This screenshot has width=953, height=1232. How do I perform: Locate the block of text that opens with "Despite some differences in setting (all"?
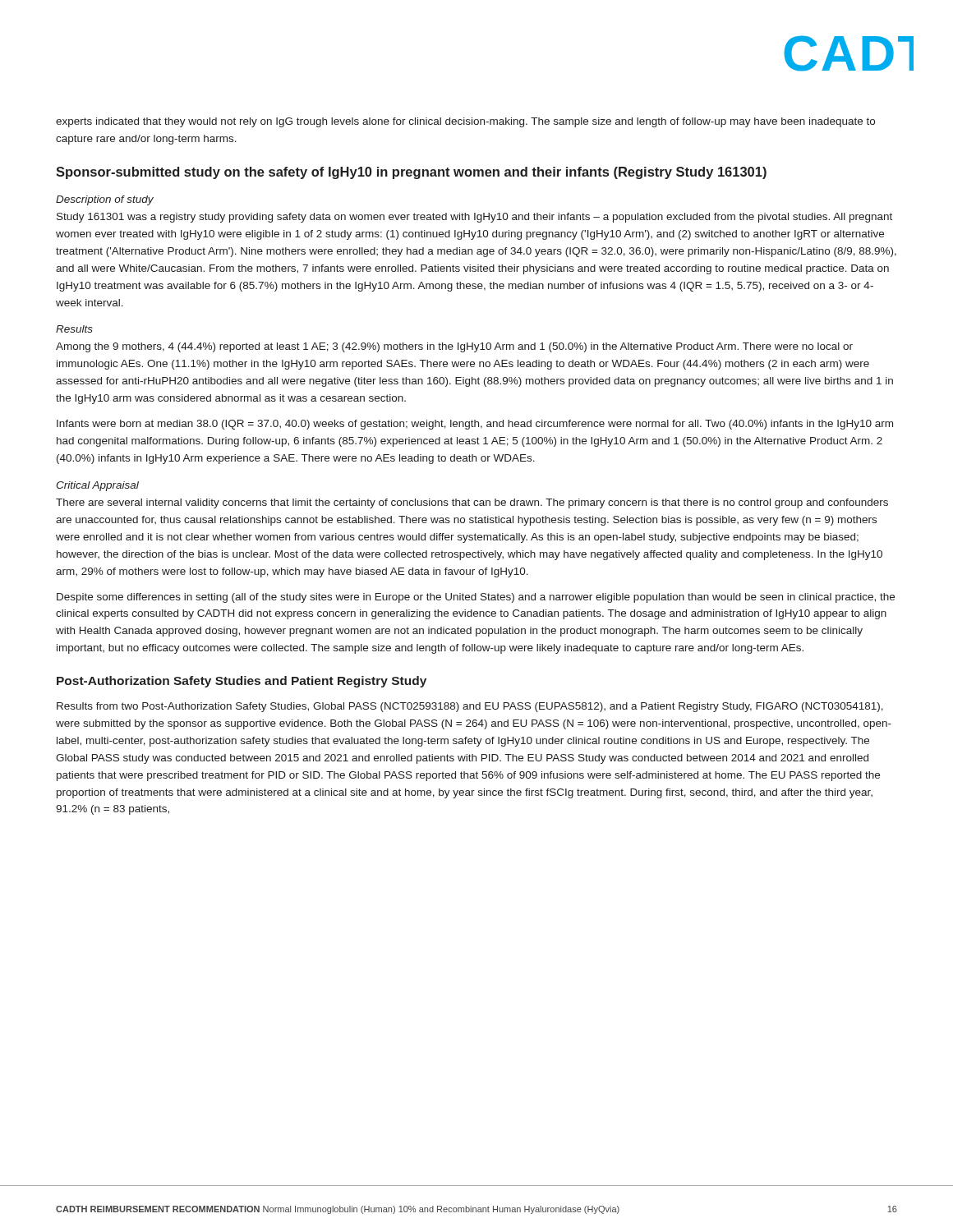tap(476, 622)
